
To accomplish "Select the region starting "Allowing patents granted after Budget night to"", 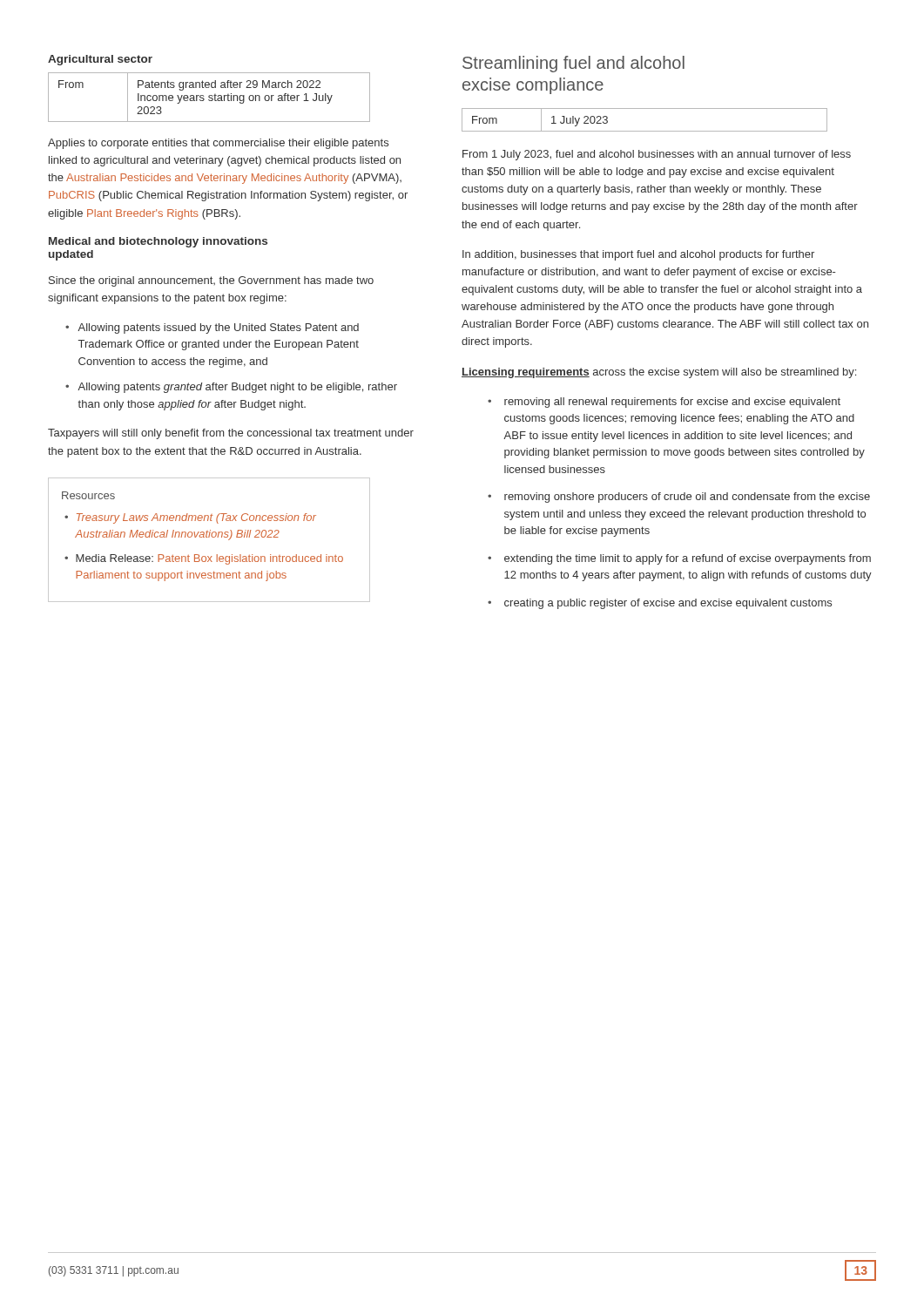I will [x=231, y=396].
